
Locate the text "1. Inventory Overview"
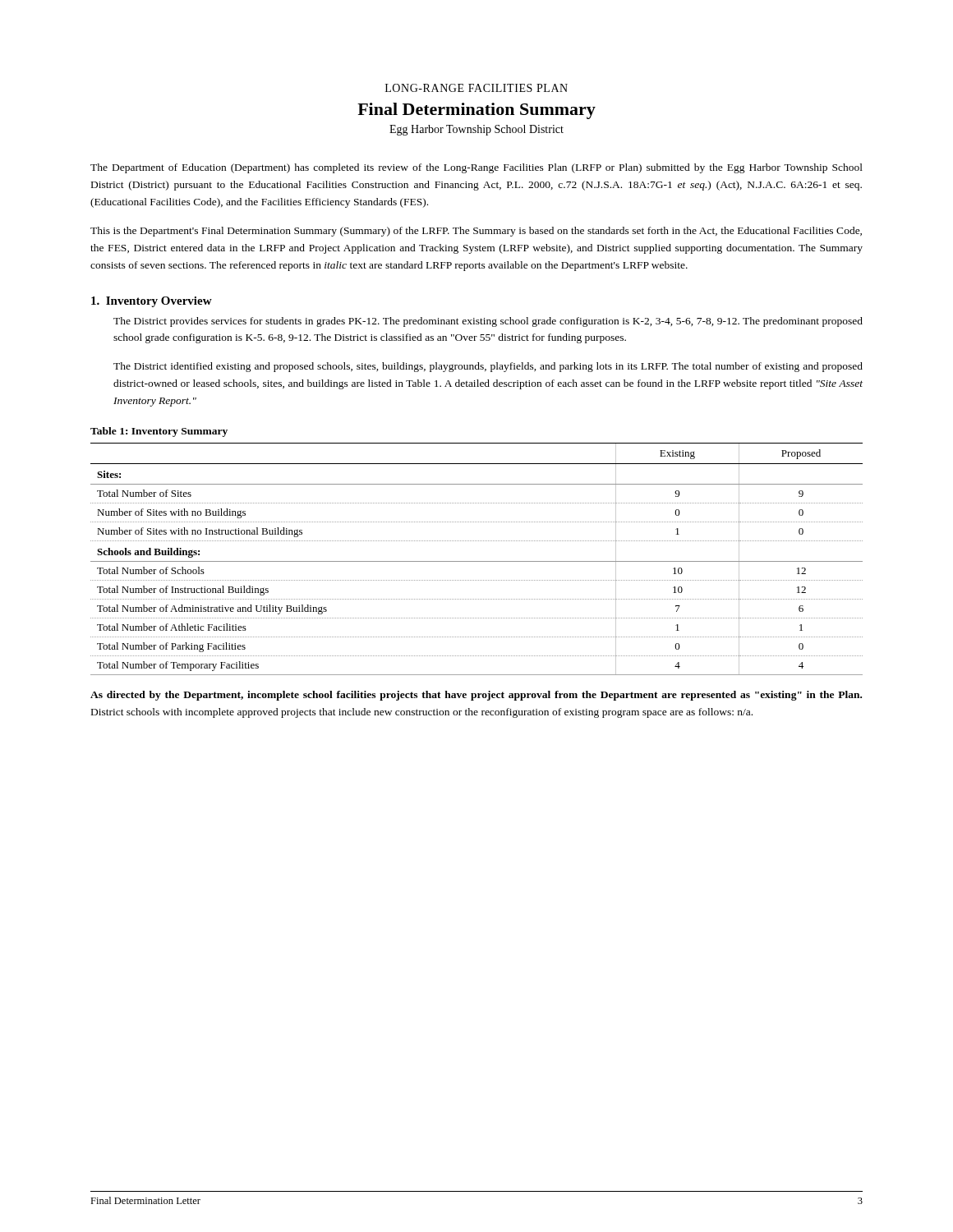point(151,300)
